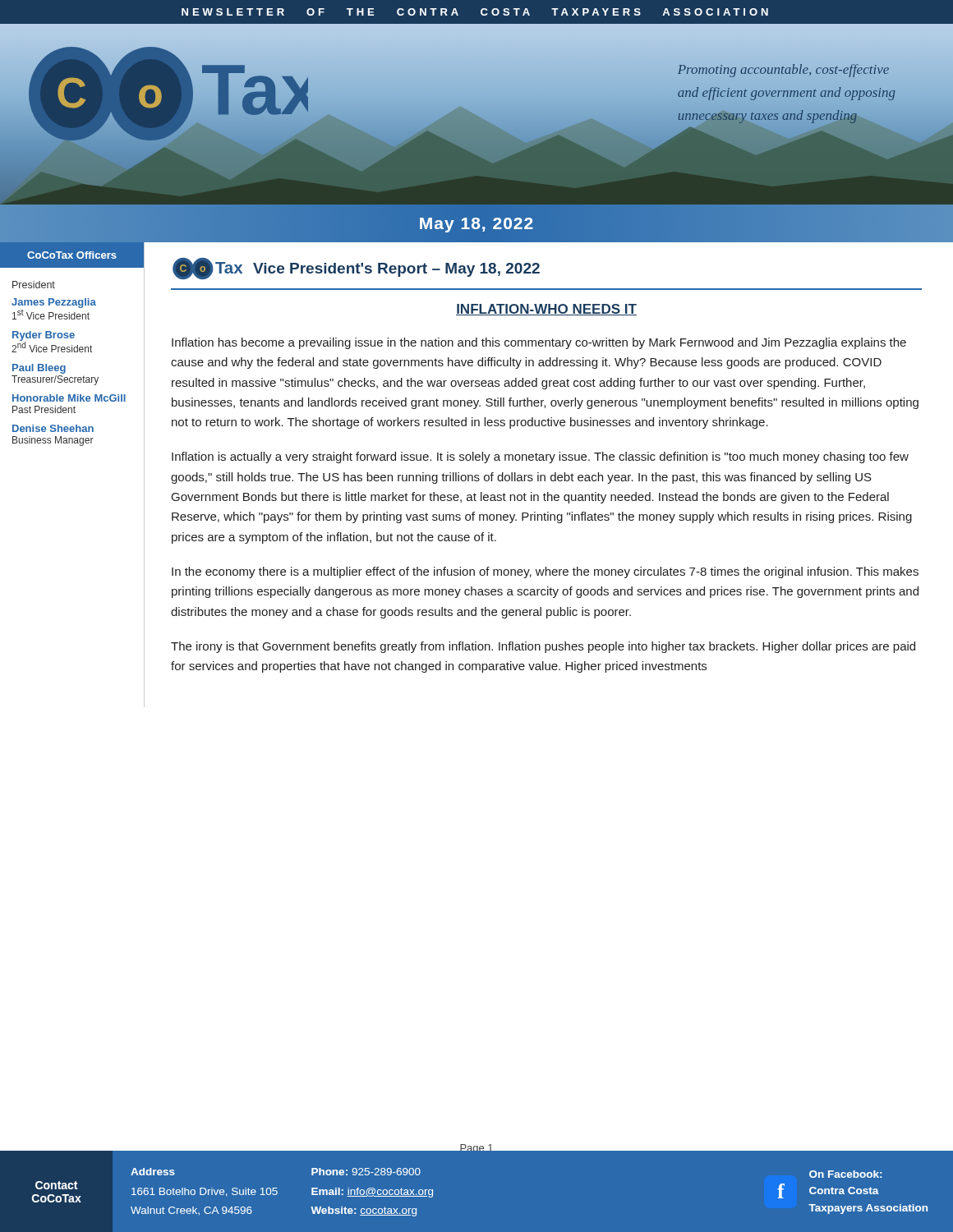
Task: Find the region starting "INFLATION-WHO NEEDS IT"
Action: click(x=546, y=309)
